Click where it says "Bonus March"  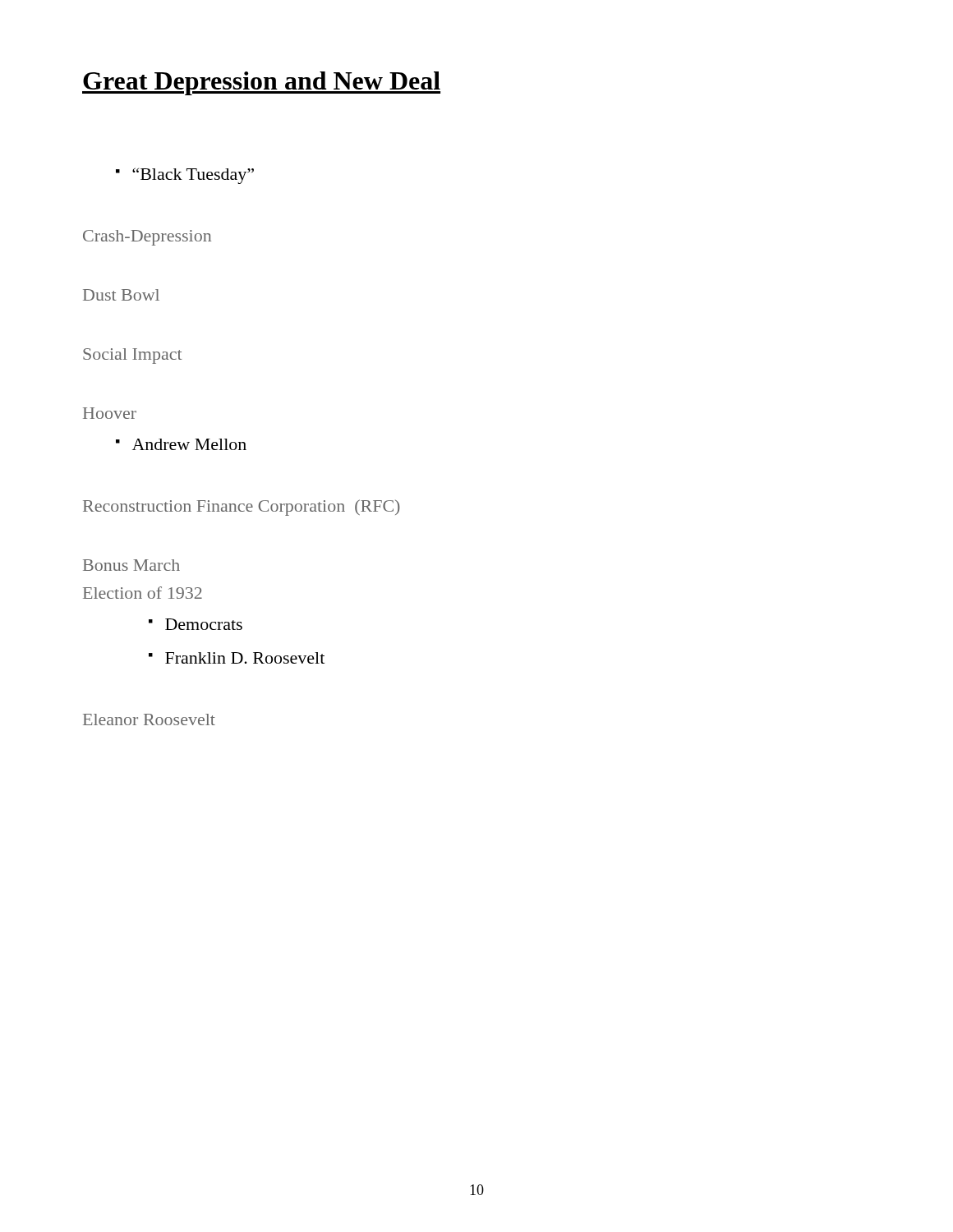pos(131,565)
